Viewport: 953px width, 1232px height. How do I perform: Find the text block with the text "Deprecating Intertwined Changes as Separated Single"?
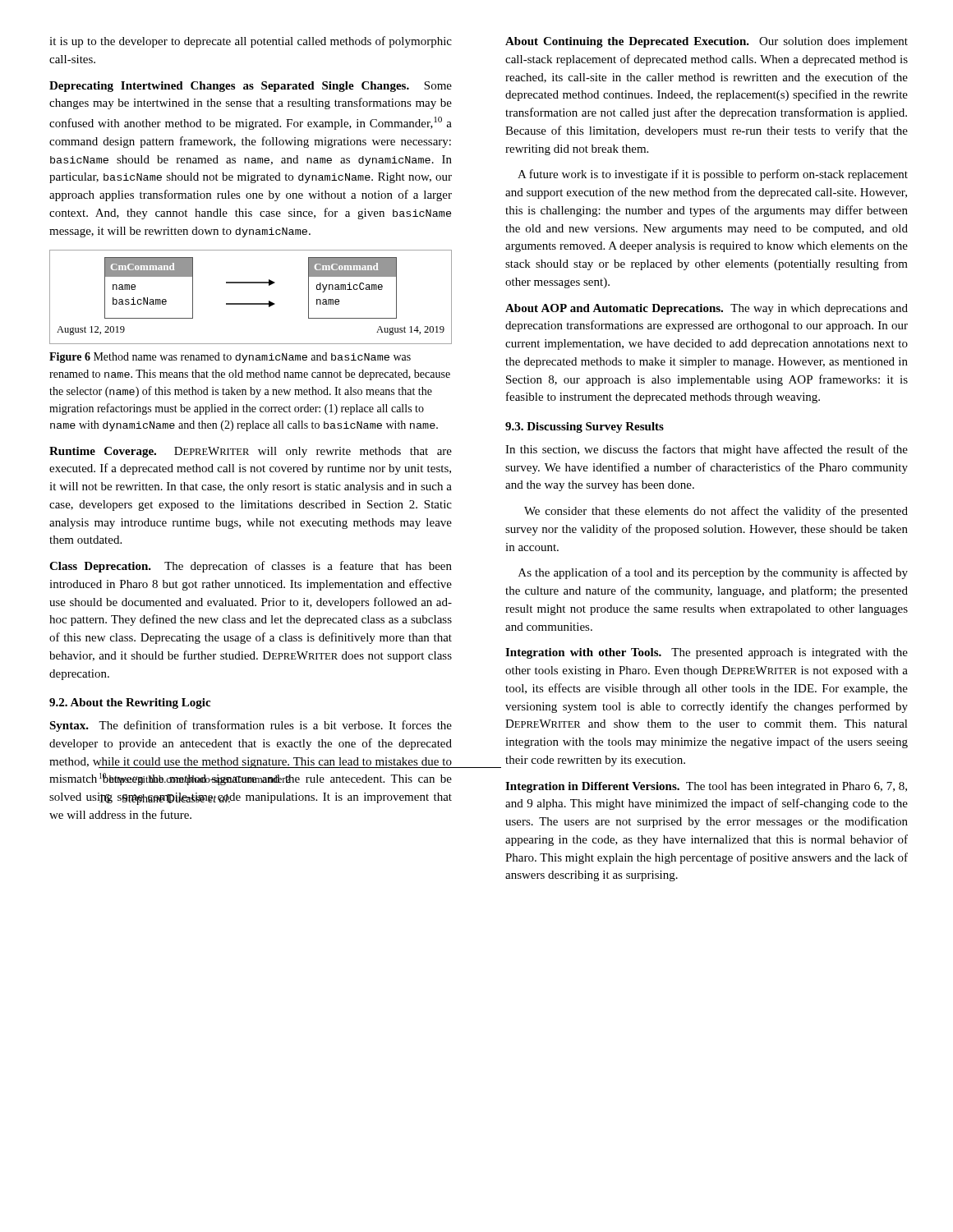click(x=251, y=158)
